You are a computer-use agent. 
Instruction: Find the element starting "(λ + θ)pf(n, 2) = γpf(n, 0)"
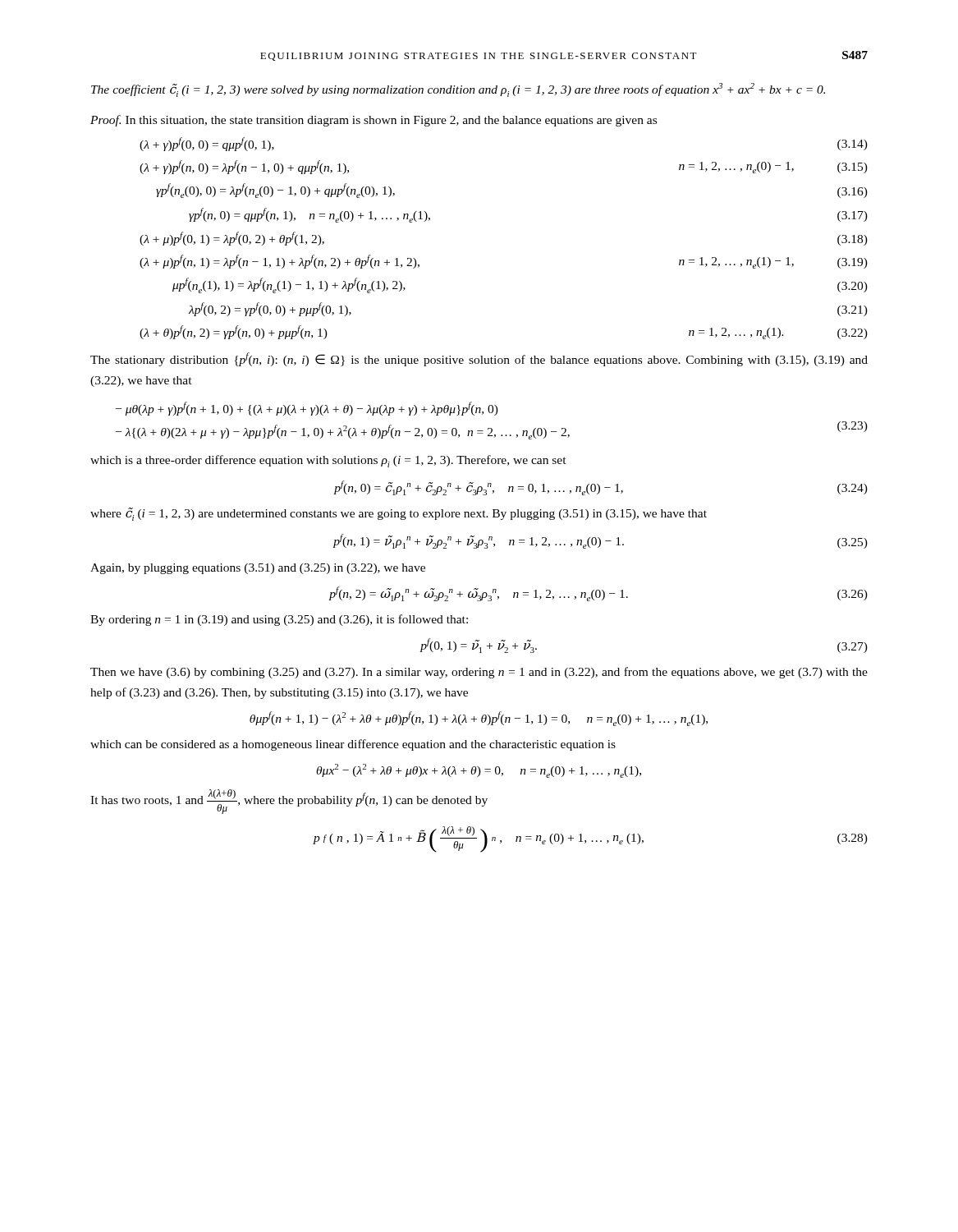pos(232,331)
